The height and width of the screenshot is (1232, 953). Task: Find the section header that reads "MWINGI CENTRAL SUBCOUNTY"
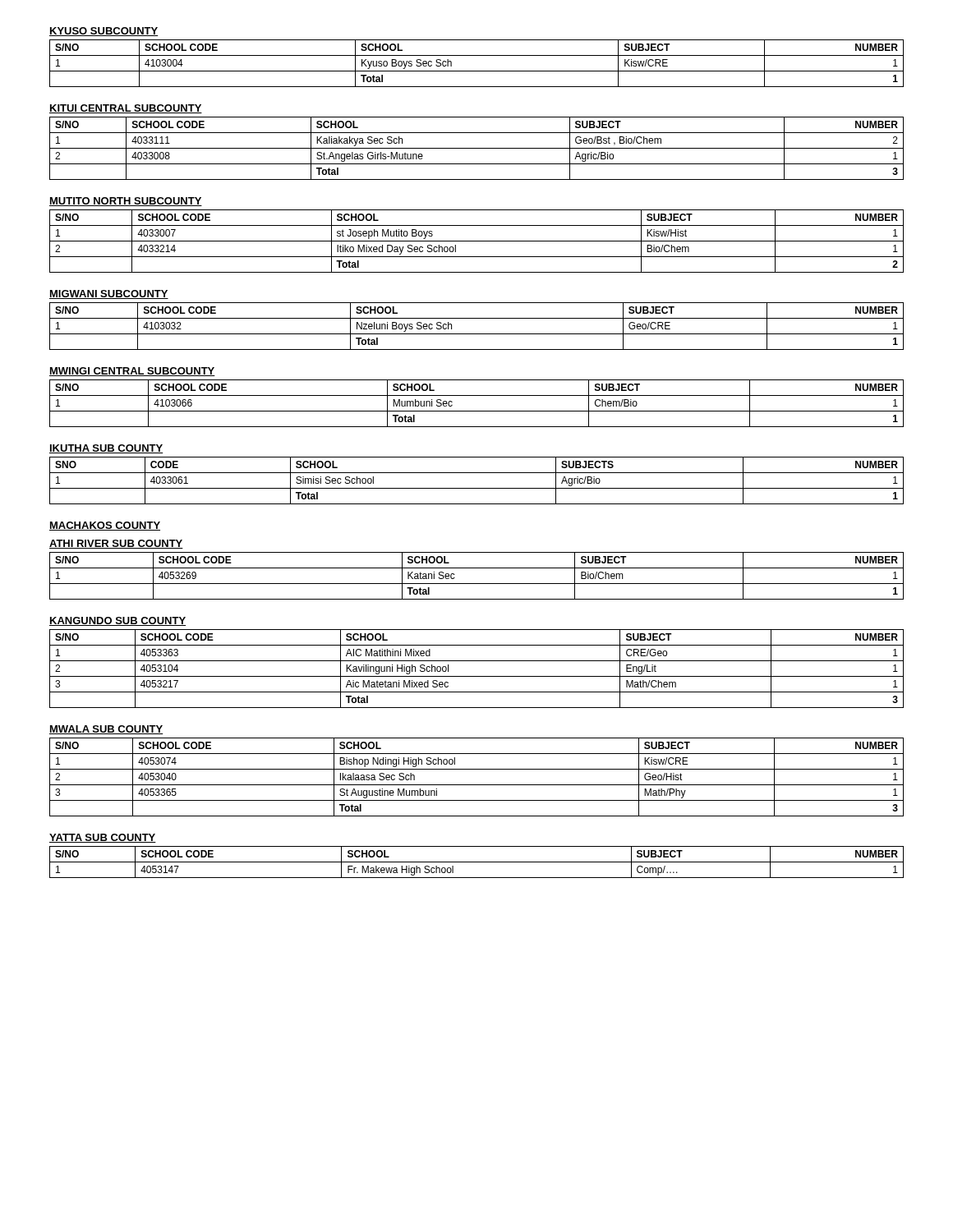[132, 371]
